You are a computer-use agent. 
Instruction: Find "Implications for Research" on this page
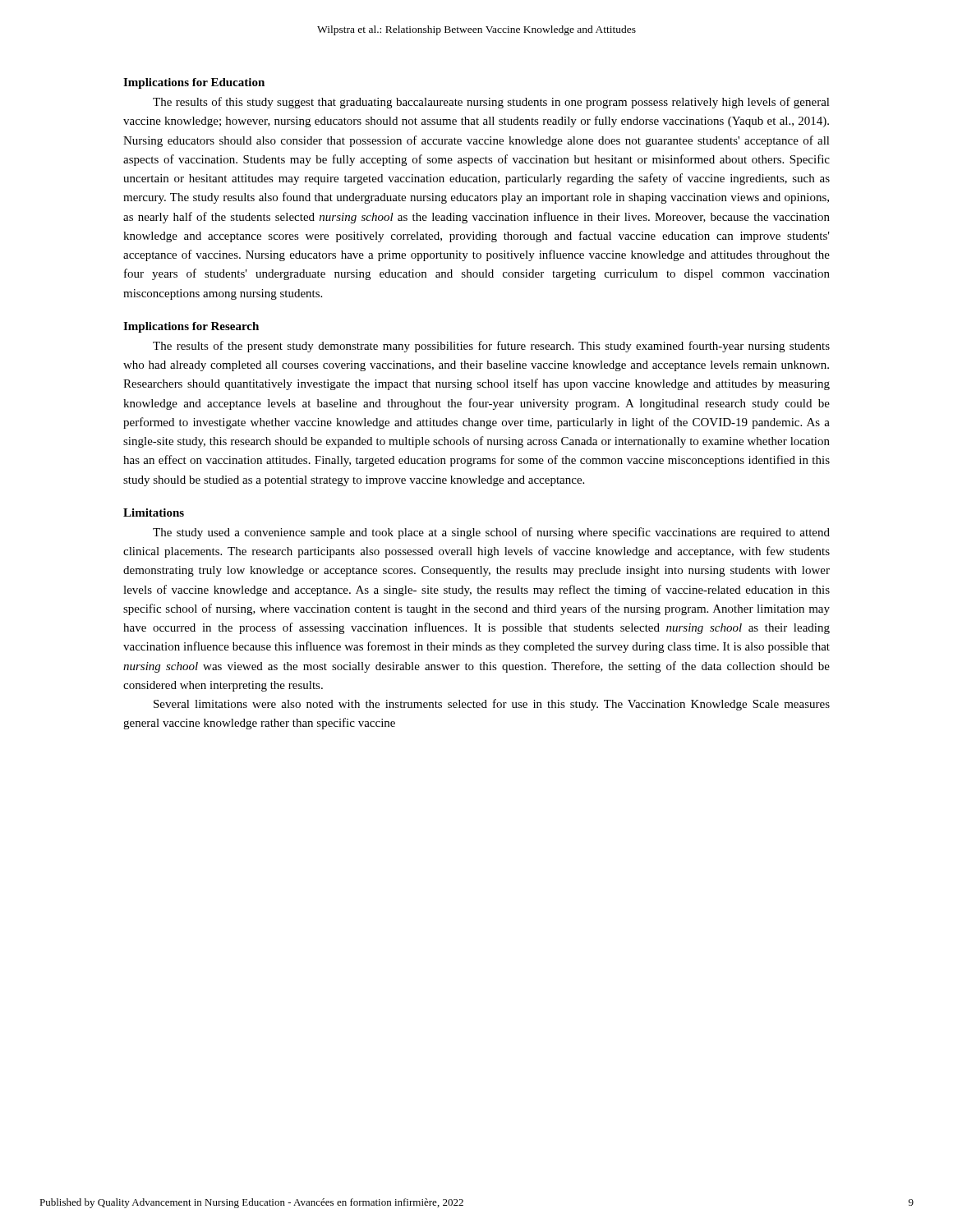pyautogui.click(x=191, y=326)
